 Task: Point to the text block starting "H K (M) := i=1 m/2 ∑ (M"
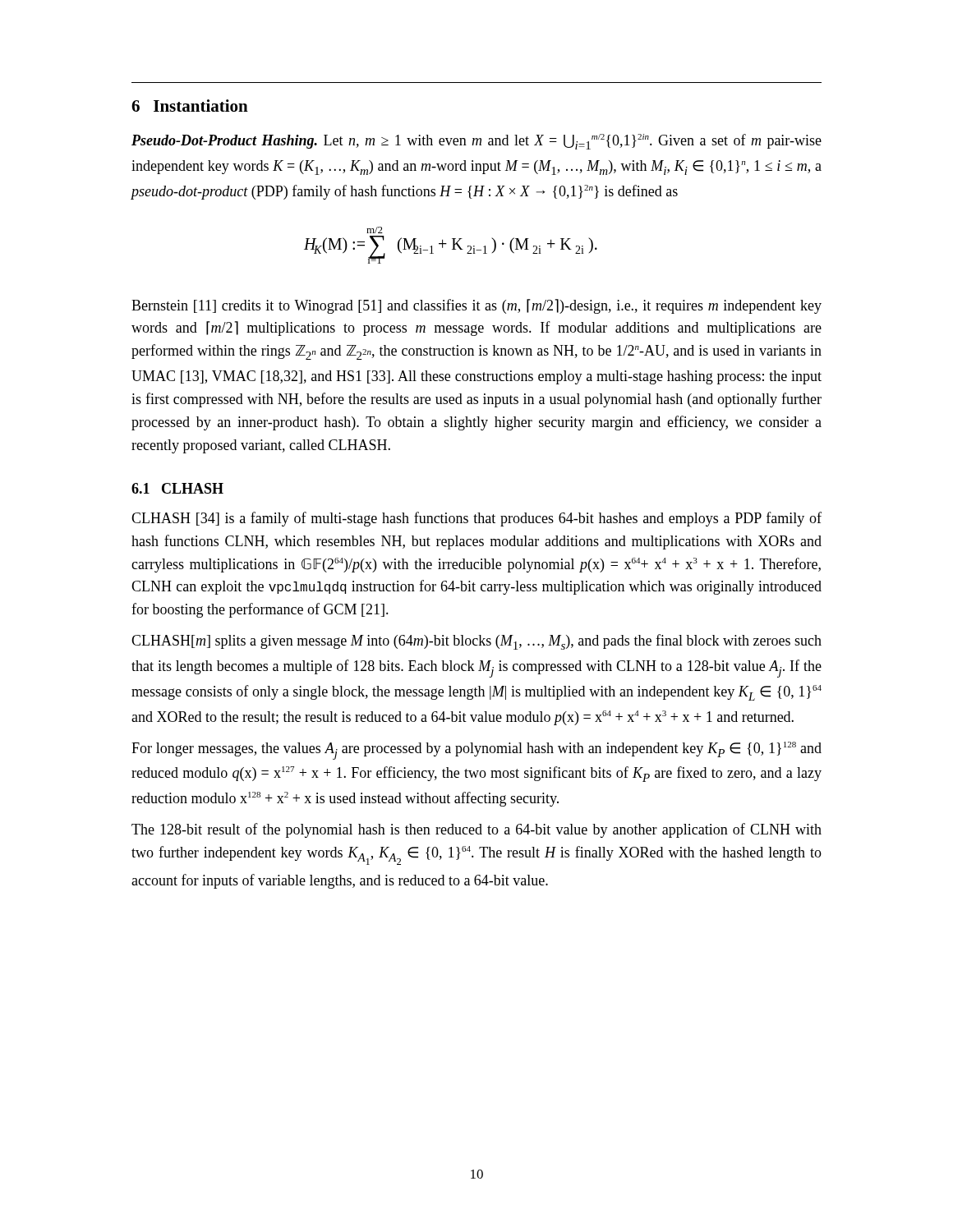(476, 247)
